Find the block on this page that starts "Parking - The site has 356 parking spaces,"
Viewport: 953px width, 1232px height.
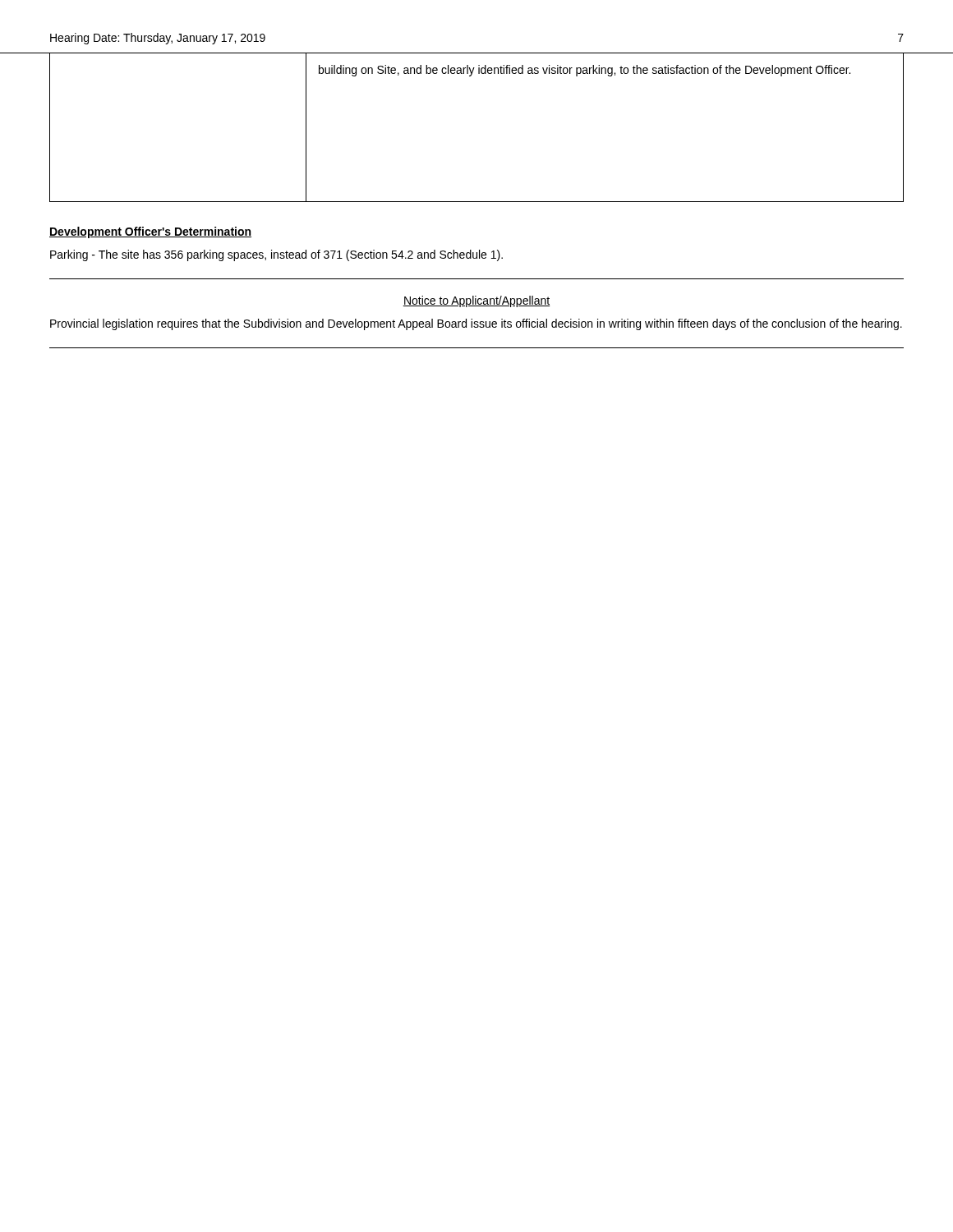276,255
